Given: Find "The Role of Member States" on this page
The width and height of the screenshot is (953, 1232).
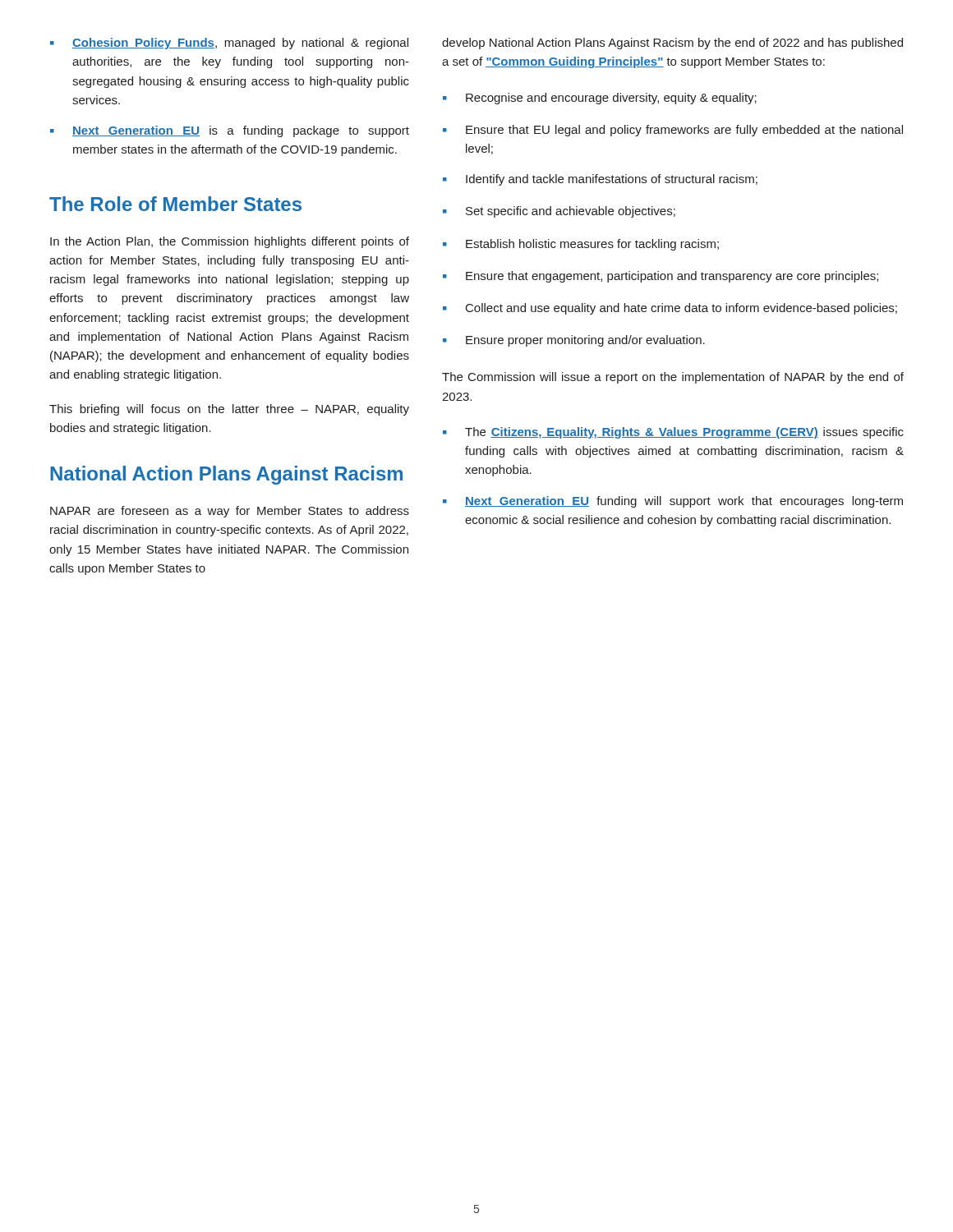Looking at the screenshot, I should (x=176, y=204).
